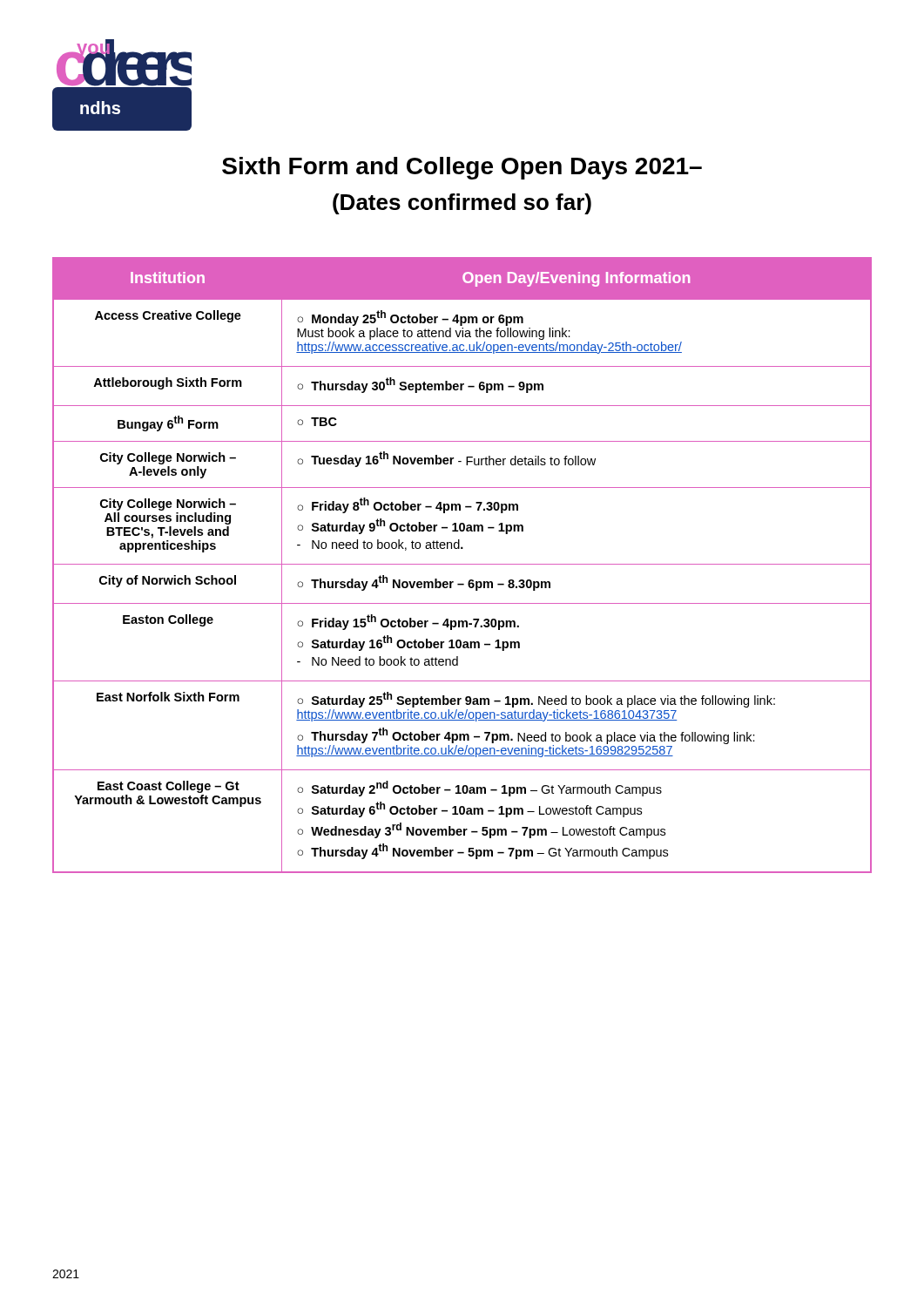The image size is (924, 1307).
Task: Click on the table containing "○ Friday 15 th"
Action: click(x=462, y=565)
